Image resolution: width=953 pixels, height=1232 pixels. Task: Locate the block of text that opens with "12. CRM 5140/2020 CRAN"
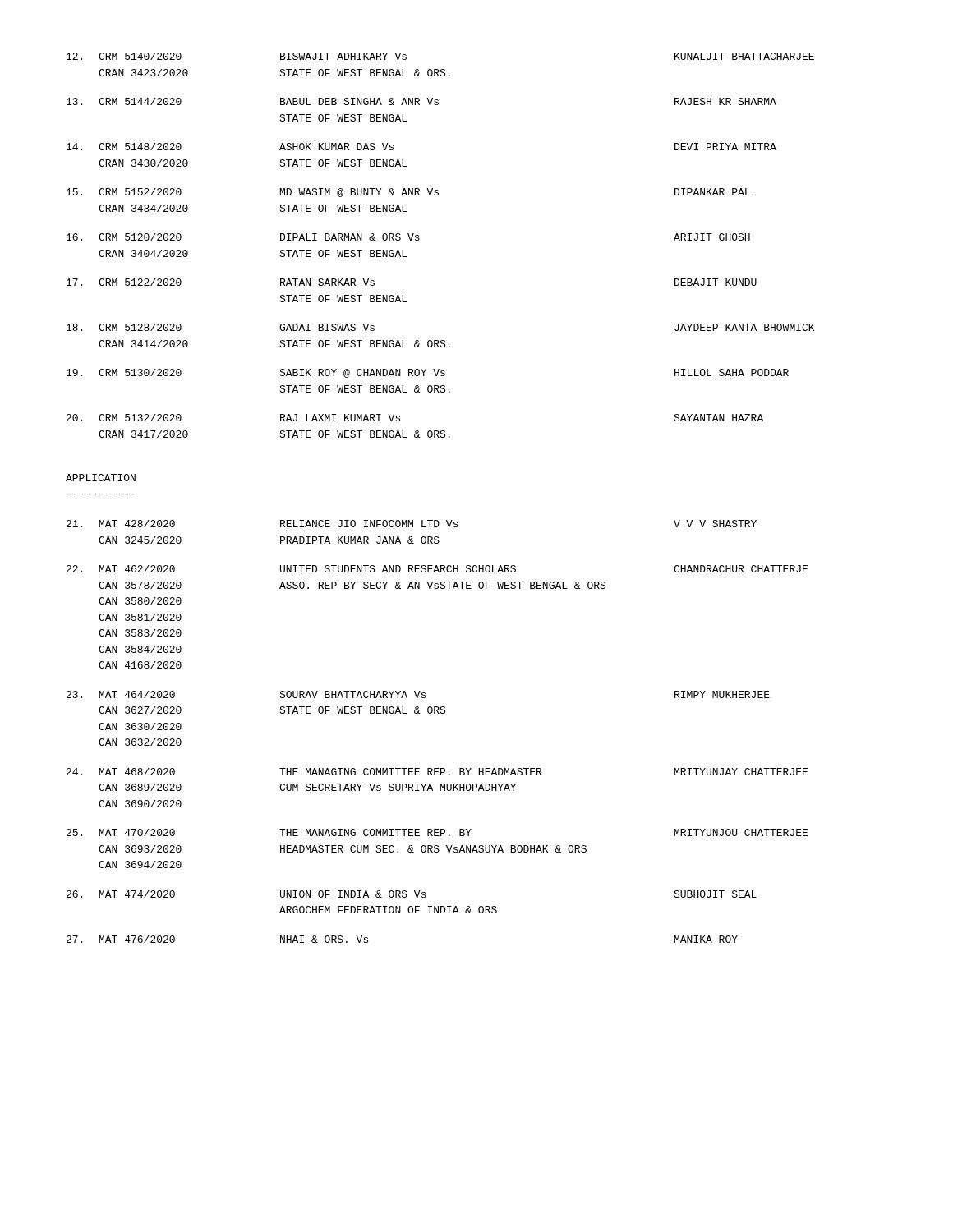[x=76, y=56]
